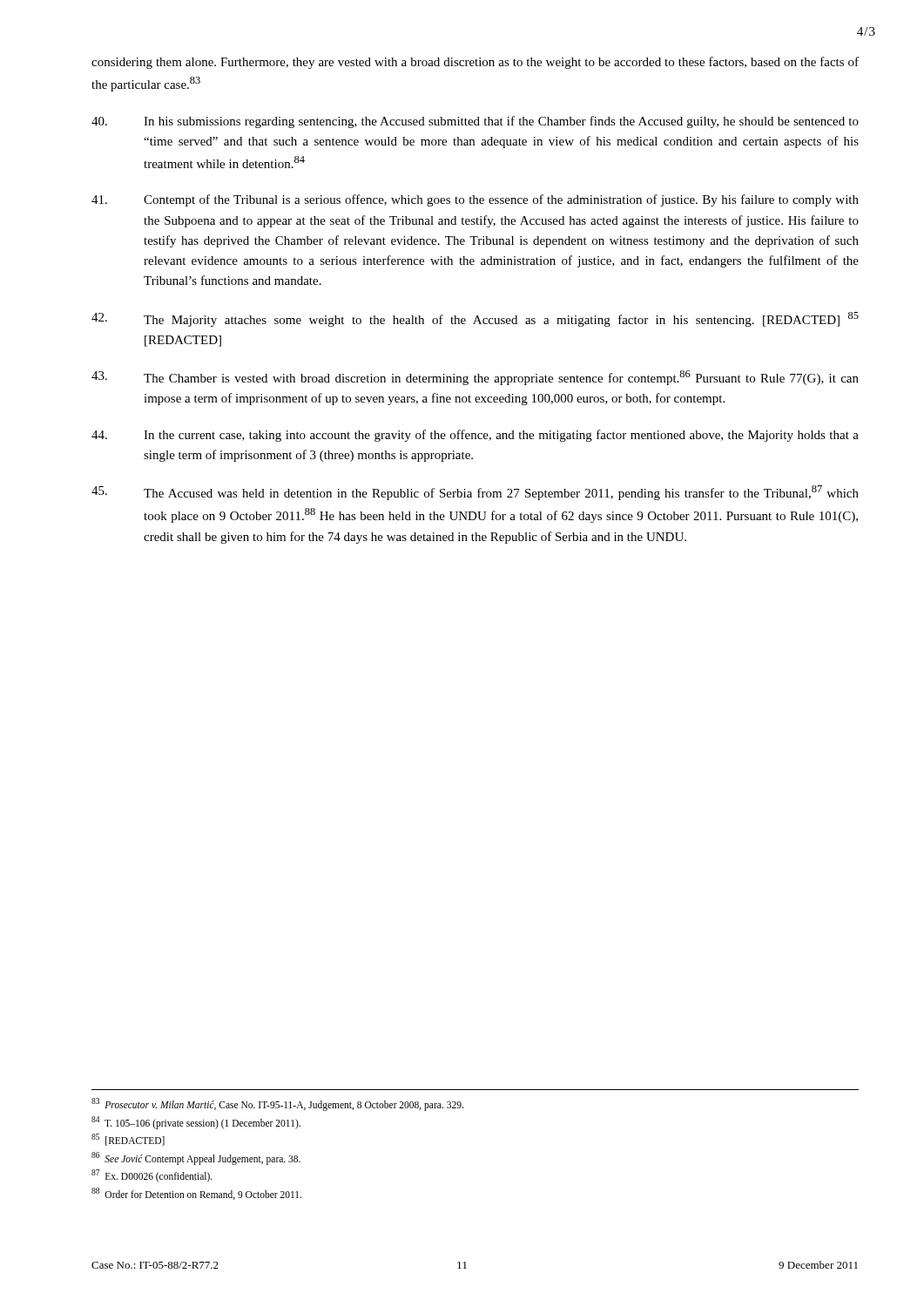Select the passage starting "87 Ex. D00026 (confidential)."
This screenshot has height=1307, width=924.
point(152,1174)
